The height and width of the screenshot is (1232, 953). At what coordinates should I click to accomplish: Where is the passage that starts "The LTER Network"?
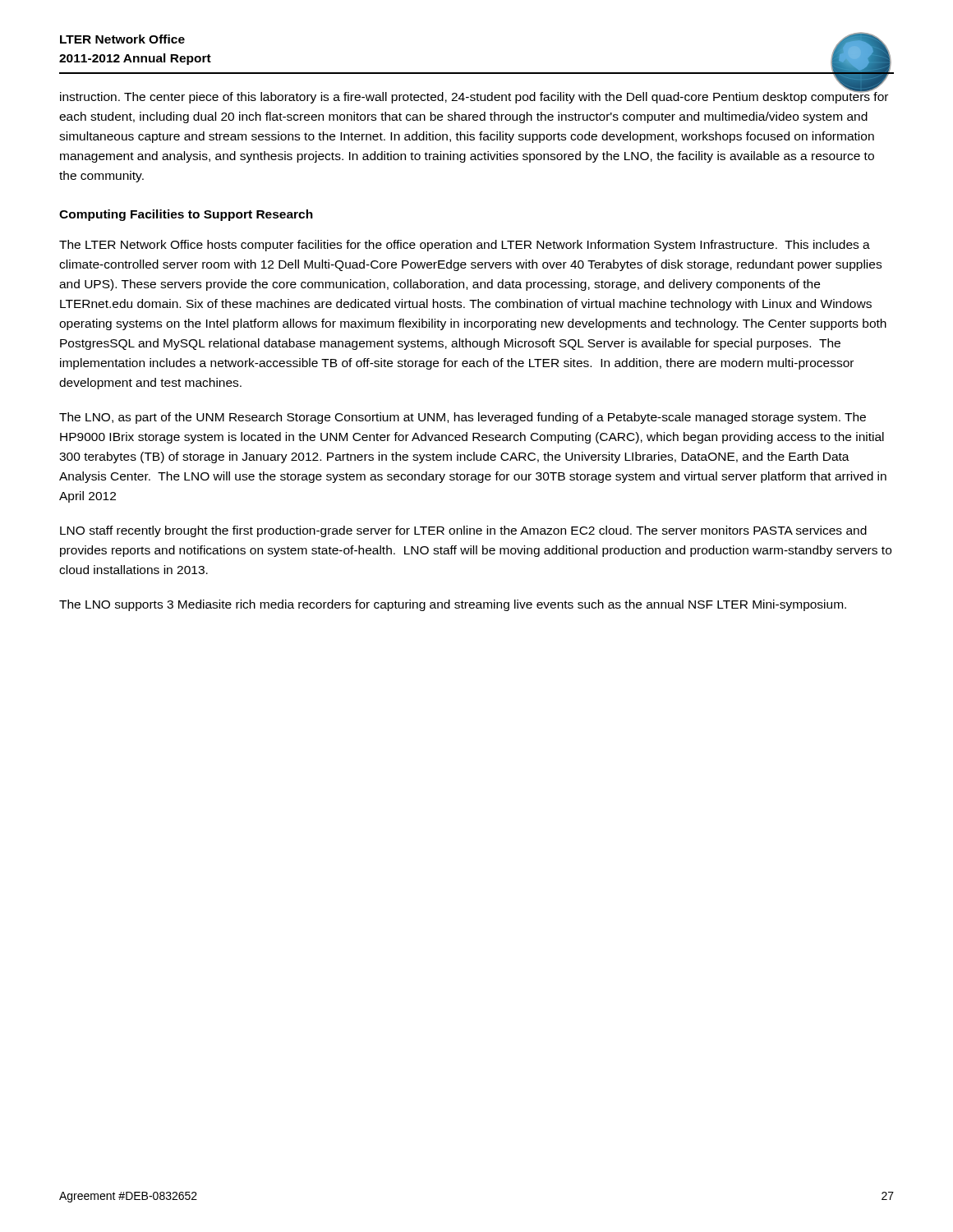[x=473, y=313]
